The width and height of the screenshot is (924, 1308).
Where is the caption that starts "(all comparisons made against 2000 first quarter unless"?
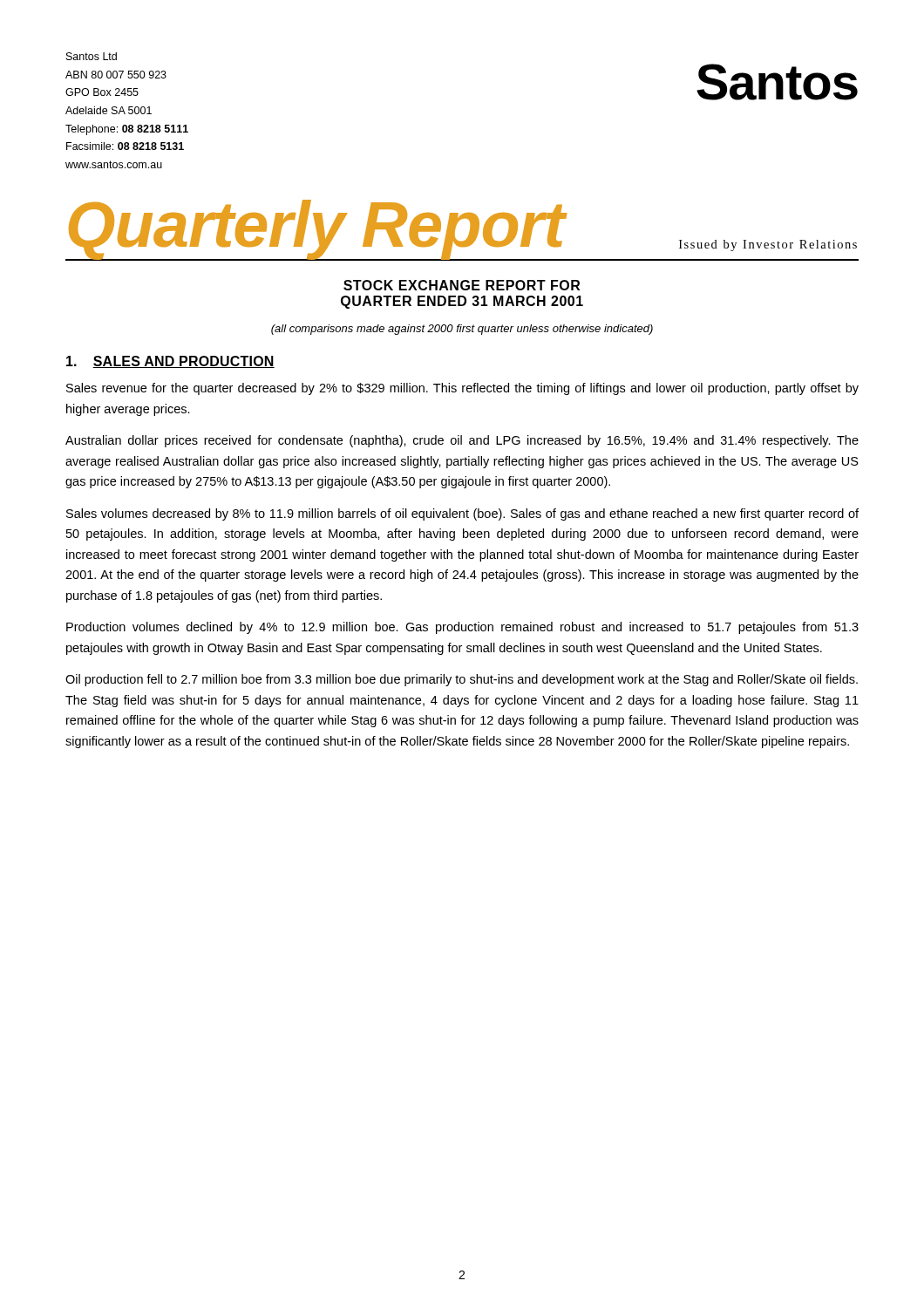(x=462, y=329)
